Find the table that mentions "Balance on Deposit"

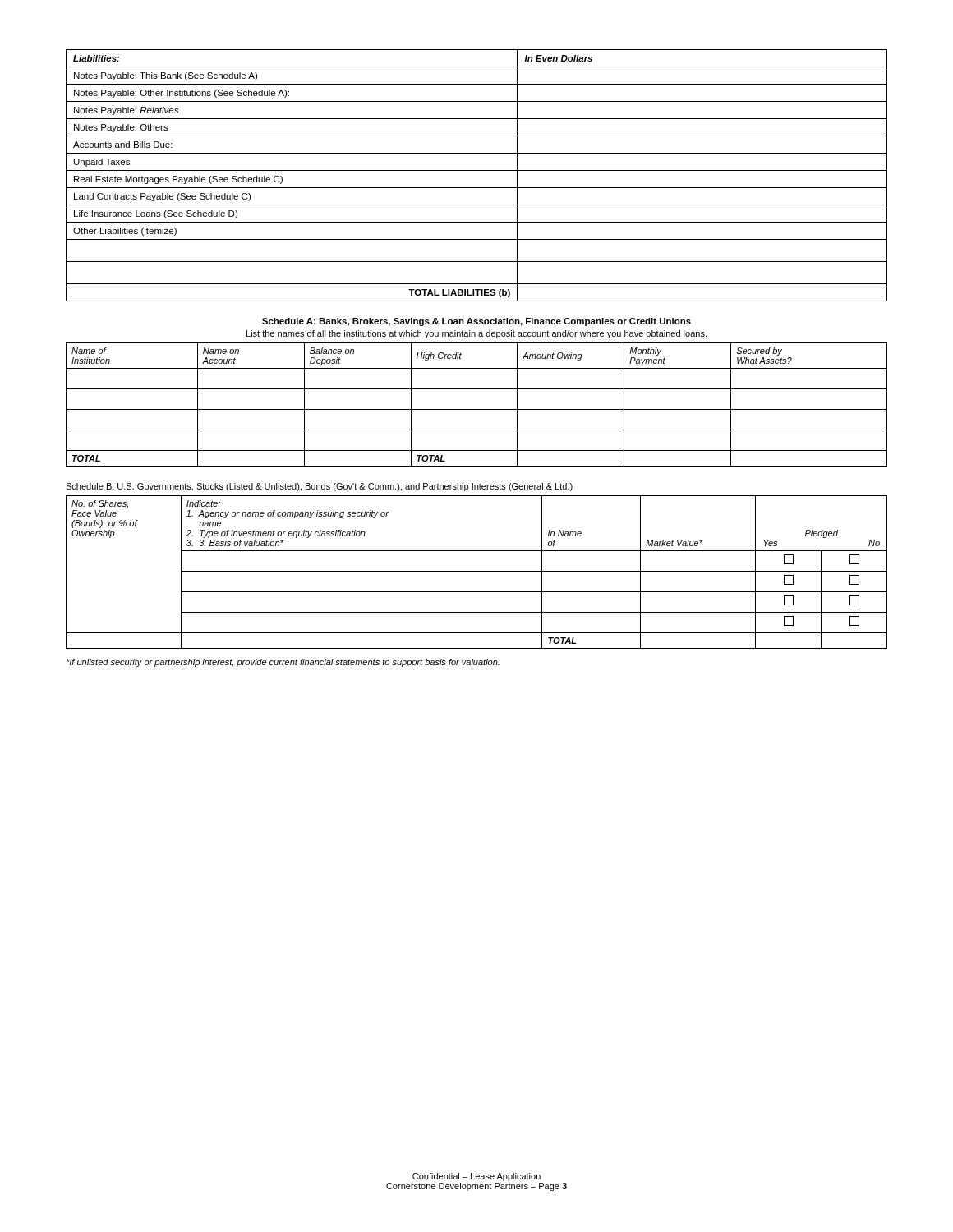476,405
